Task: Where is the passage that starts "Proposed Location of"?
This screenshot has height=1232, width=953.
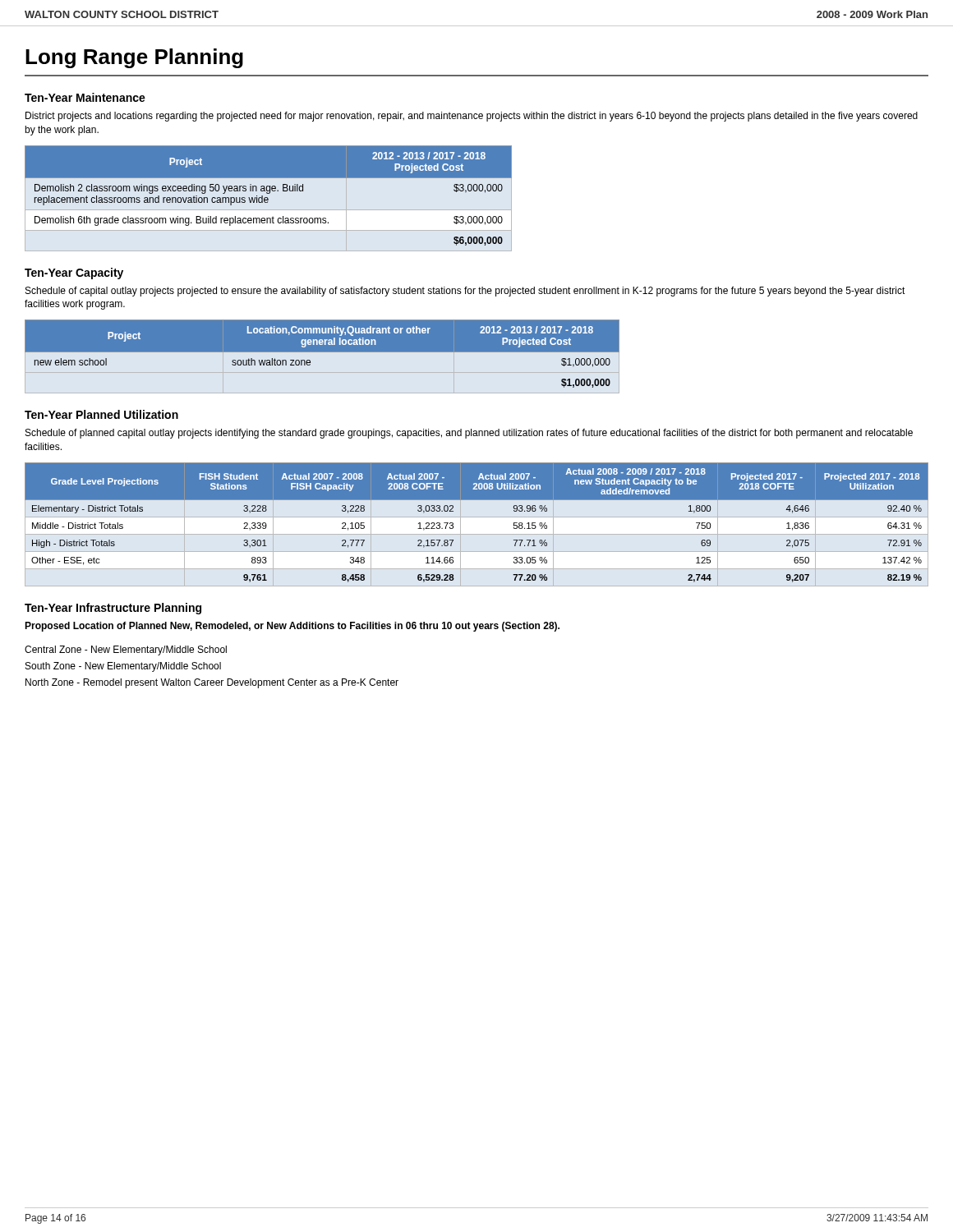Action: click(x=292, y=626)
